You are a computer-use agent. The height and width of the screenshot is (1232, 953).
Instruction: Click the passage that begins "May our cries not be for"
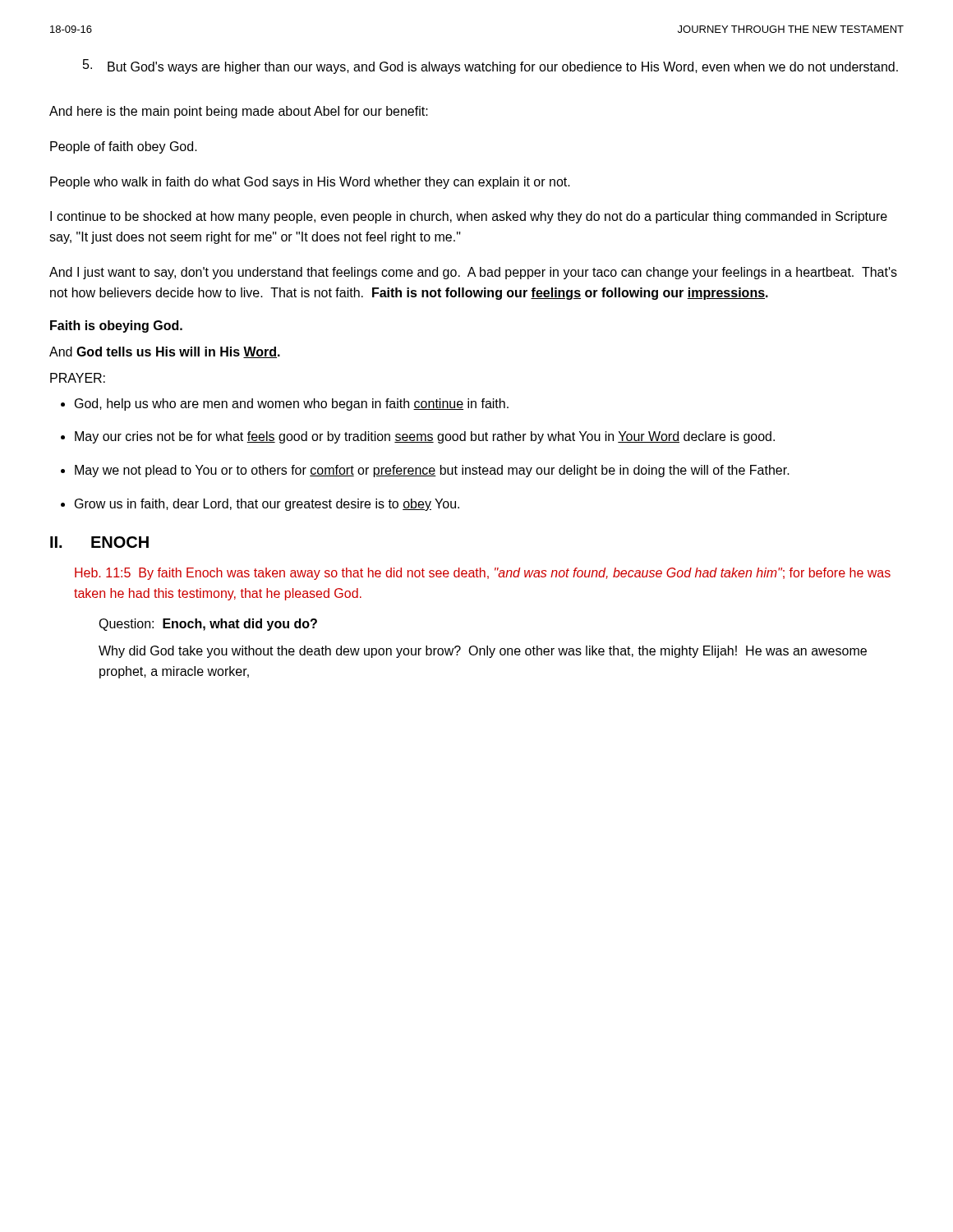click(x=425, y=437)
